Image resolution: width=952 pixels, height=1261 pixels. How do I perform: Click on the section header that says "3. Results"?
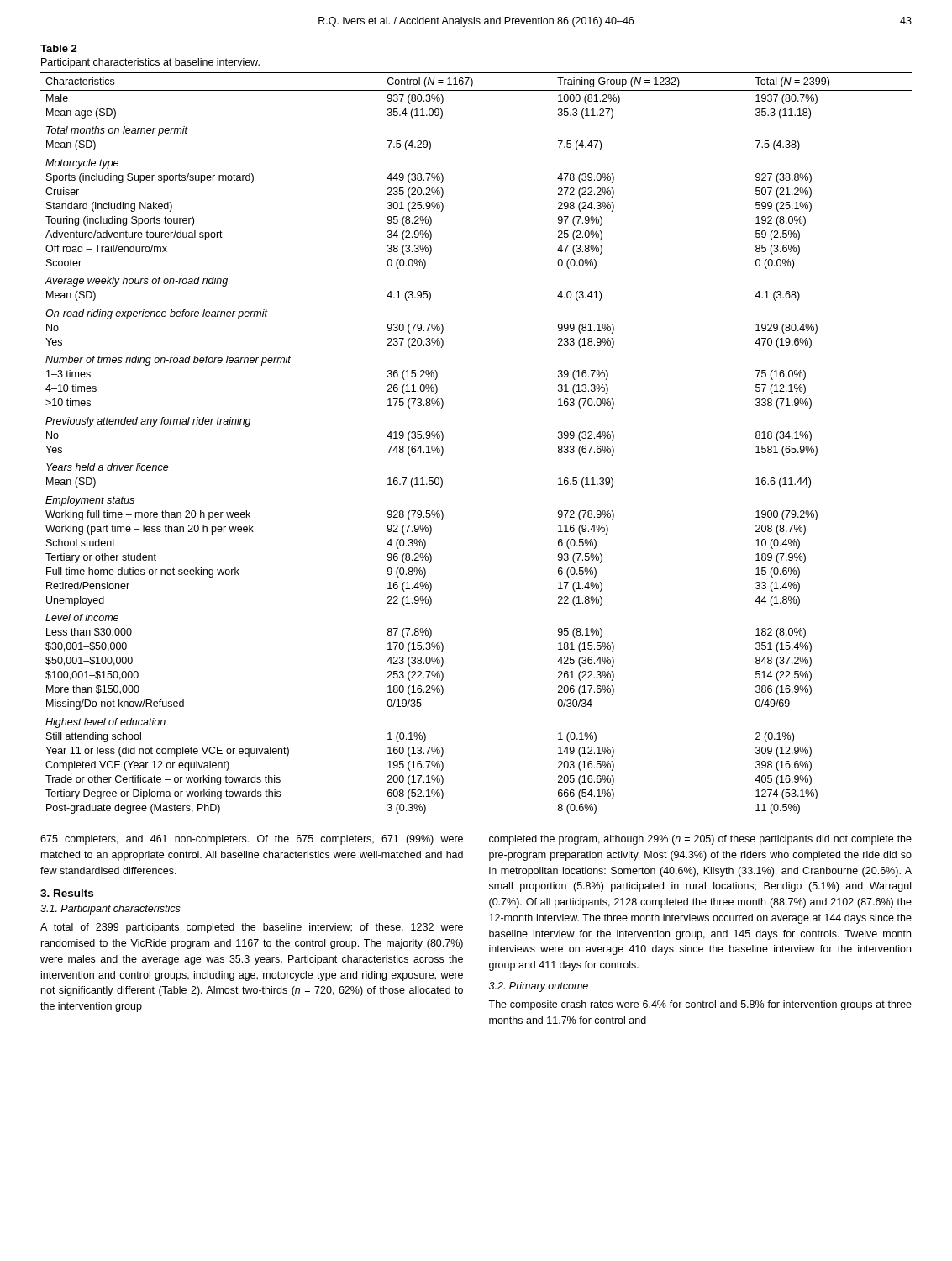click(67, 893)
